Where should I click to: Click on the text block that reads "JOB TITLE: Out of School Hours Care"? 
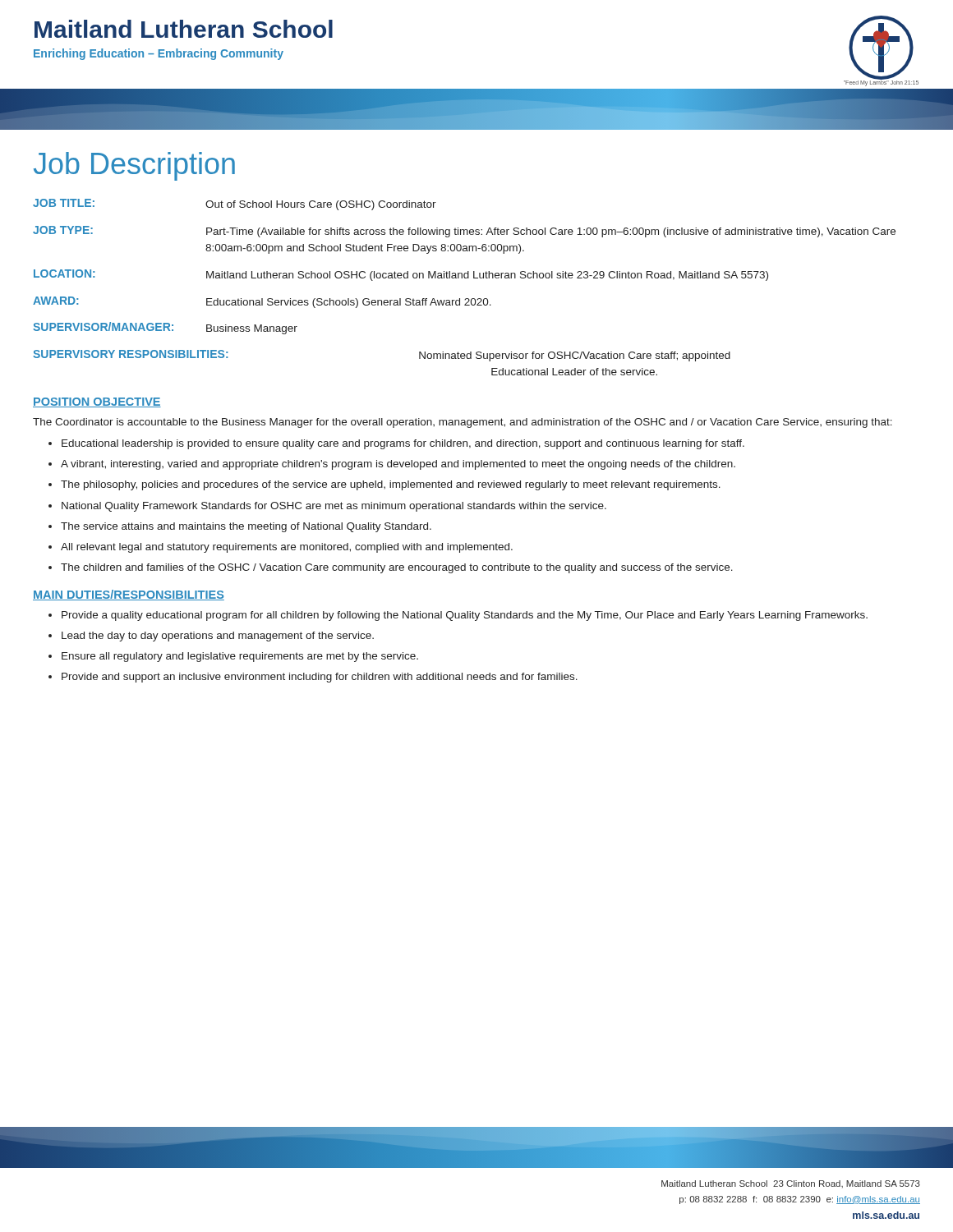click(x=234, y=205)
